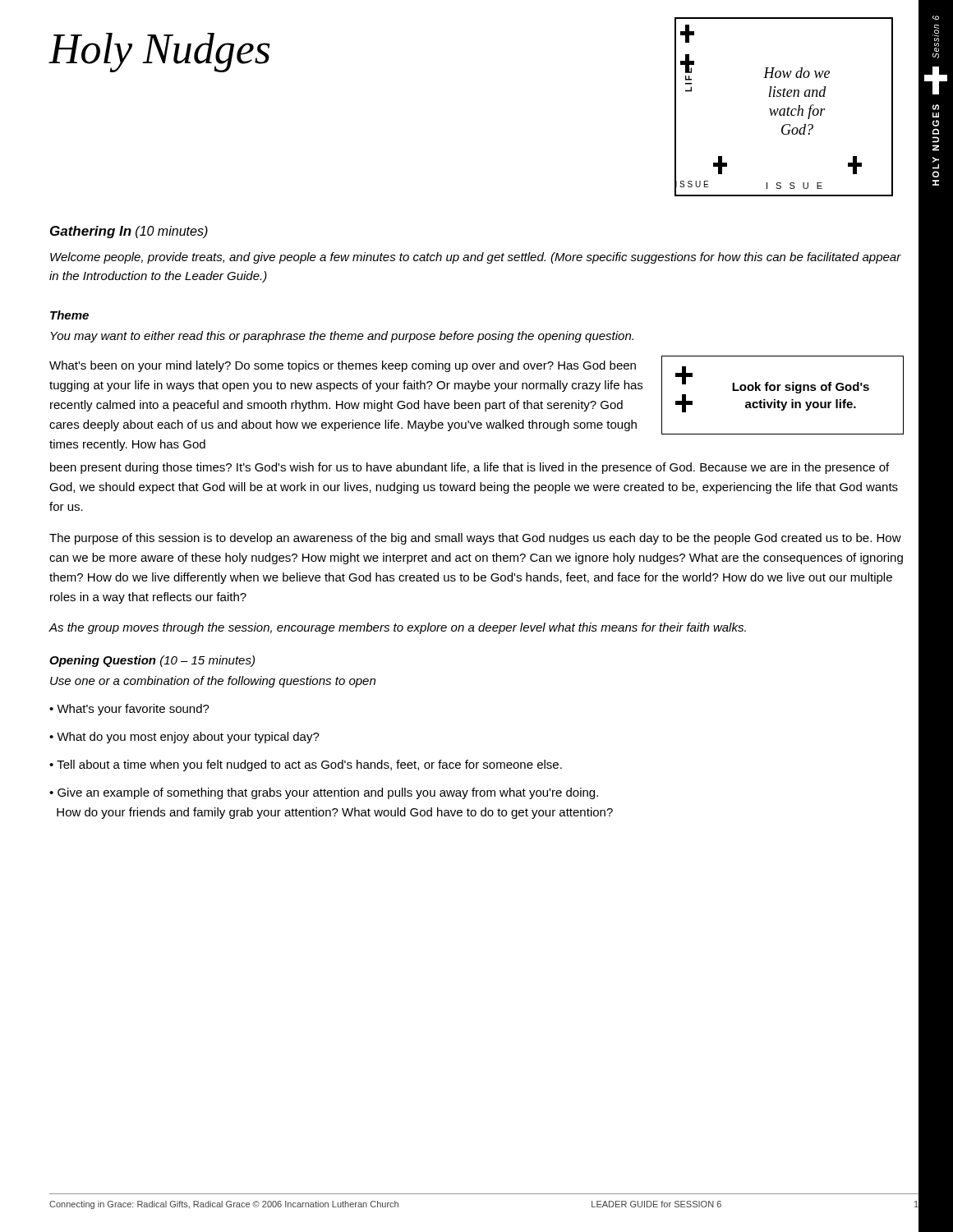Locate the passage starting "• What's your favorite sound?"
Image resolution: width=953 pixels, height=1232 pixels.
129,710
